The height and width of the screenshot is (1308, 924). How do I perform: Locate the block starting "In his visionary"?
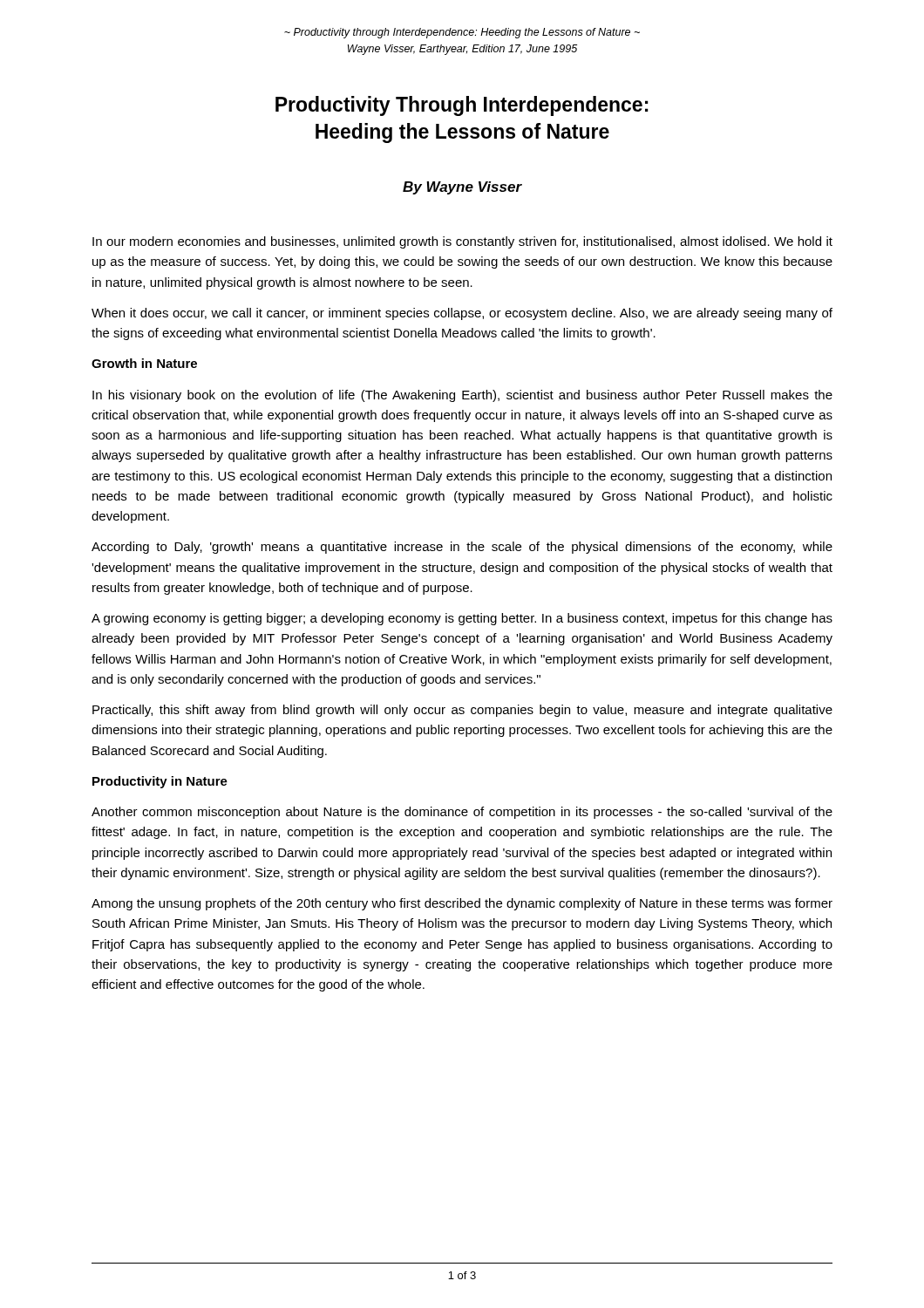tap(462, 455)
